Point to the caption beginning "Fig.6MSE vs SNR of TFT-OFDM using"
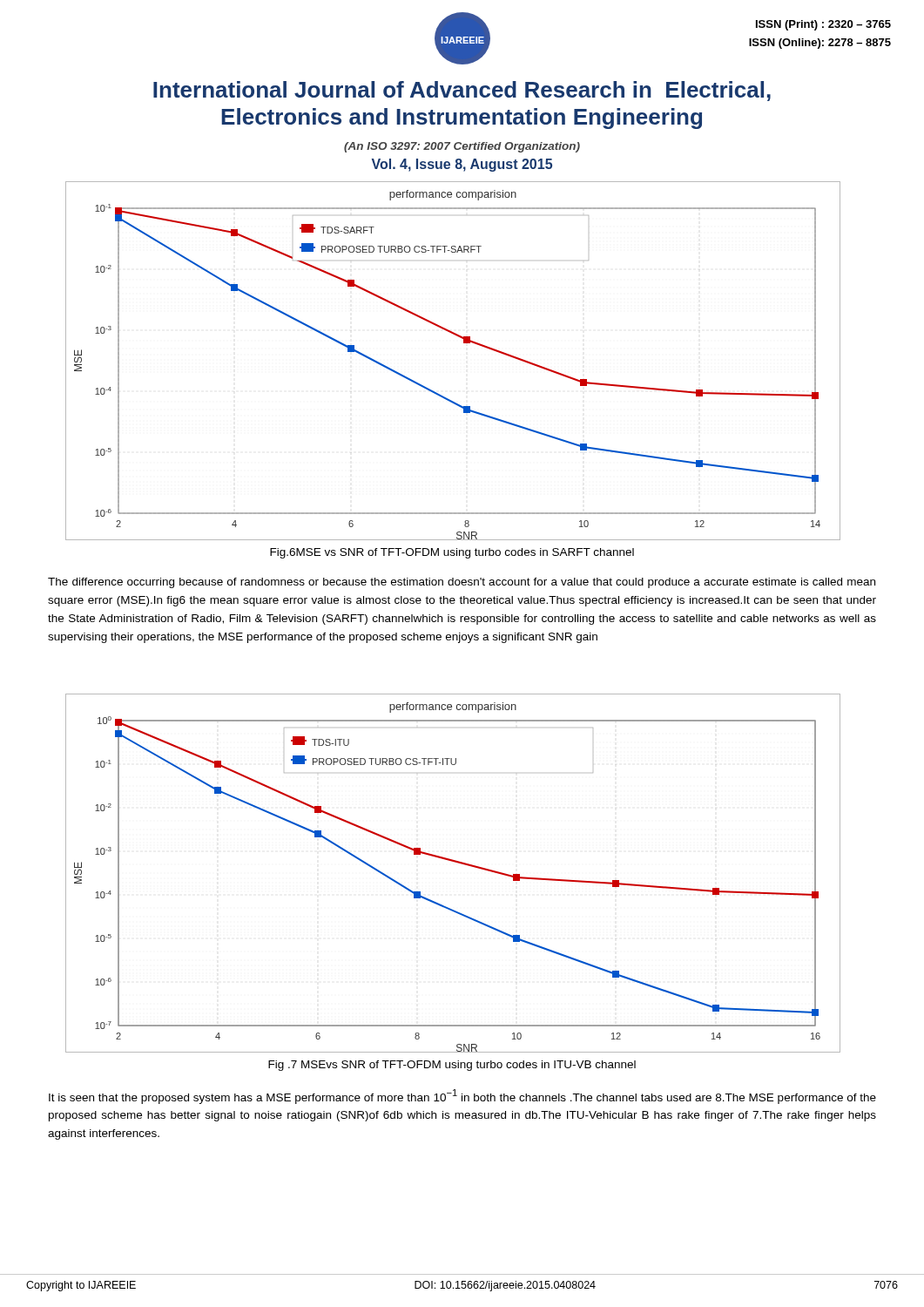This screenshot has width=924, height=1307. tap(452, 552)
